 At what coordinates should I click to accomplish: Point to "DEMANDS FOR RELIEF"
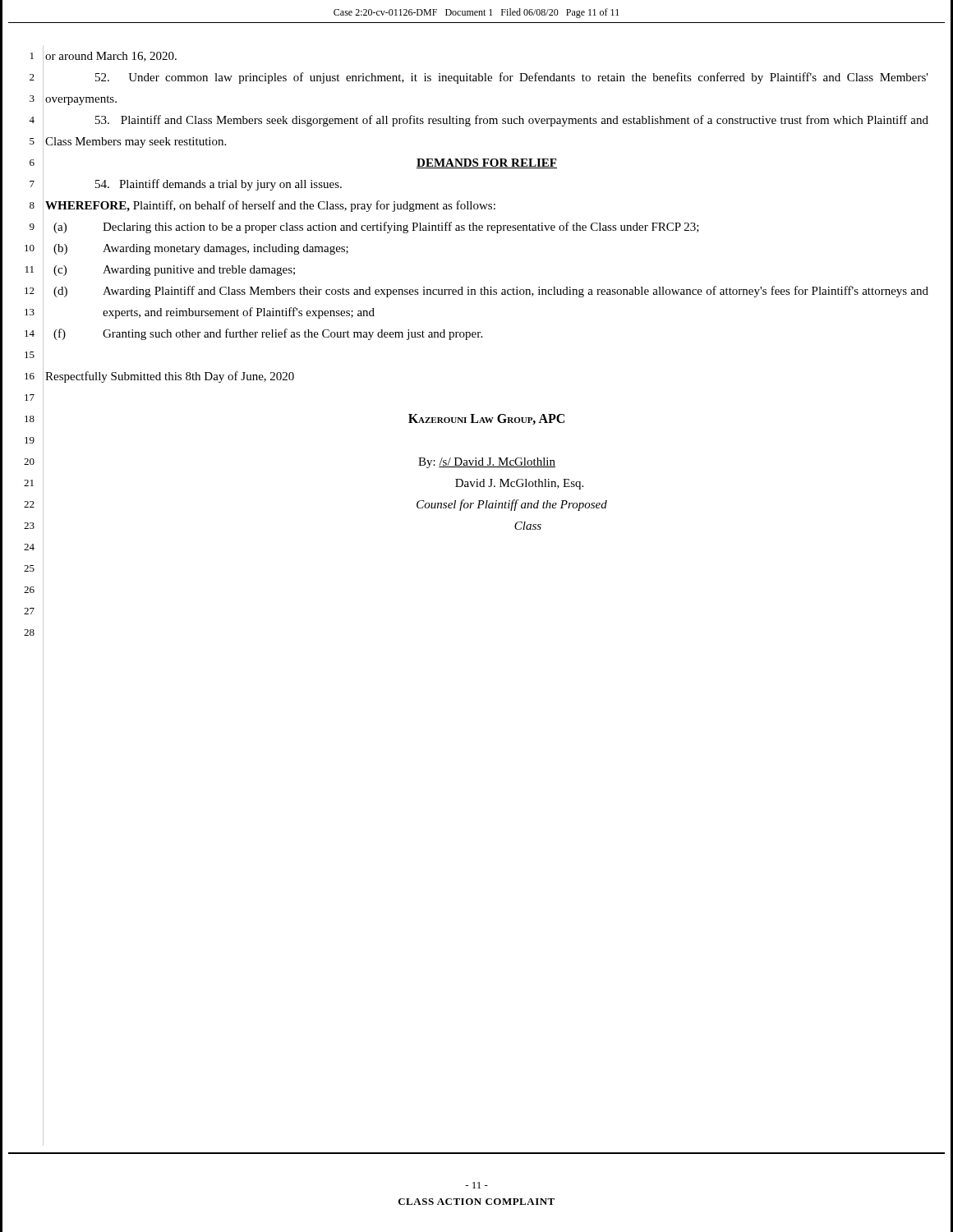click(487, 163)
